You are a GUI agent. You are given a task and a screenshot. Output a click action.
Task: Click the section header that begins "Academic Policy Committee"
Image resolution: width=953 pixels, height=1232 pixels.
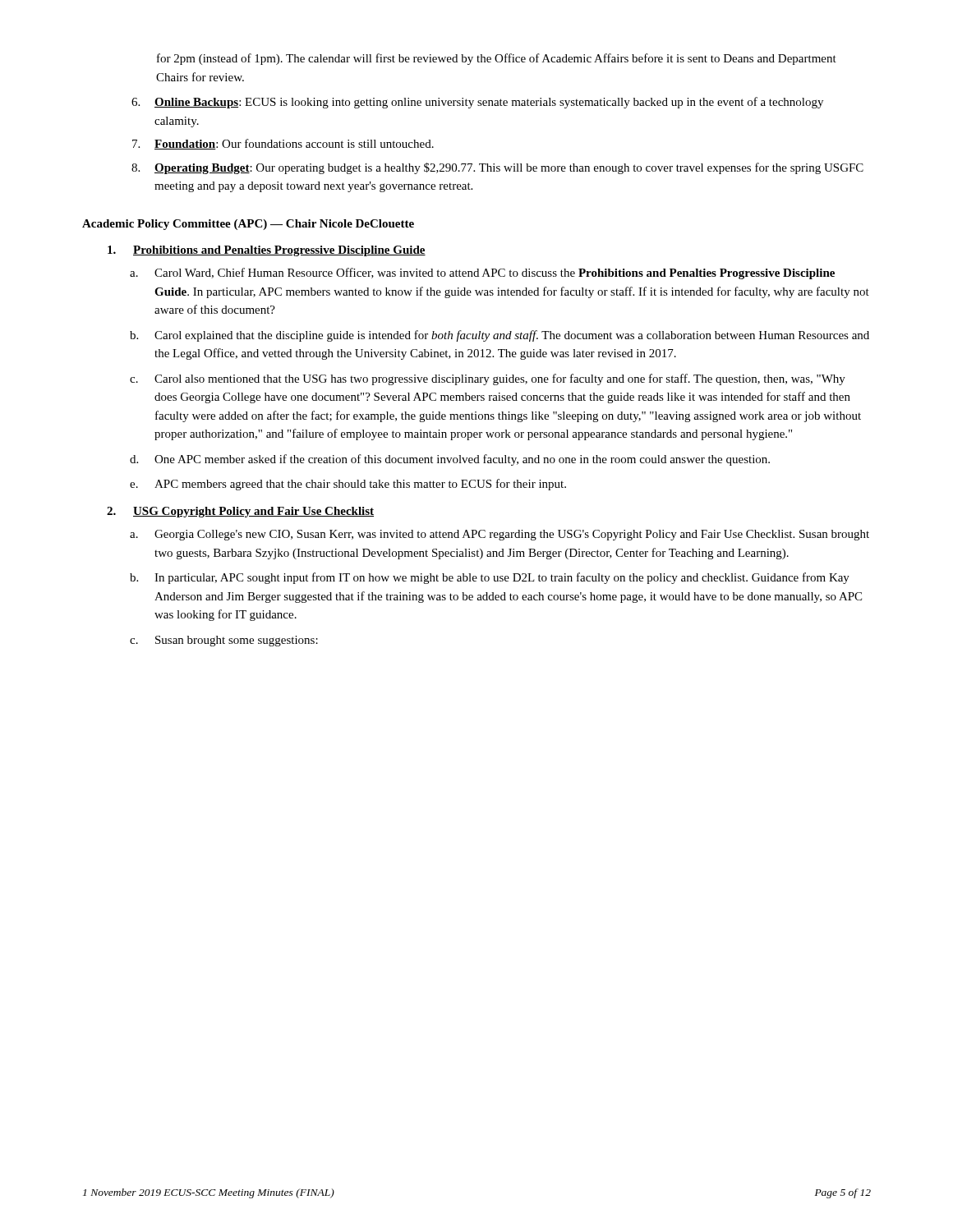click(x=248, y=223)
